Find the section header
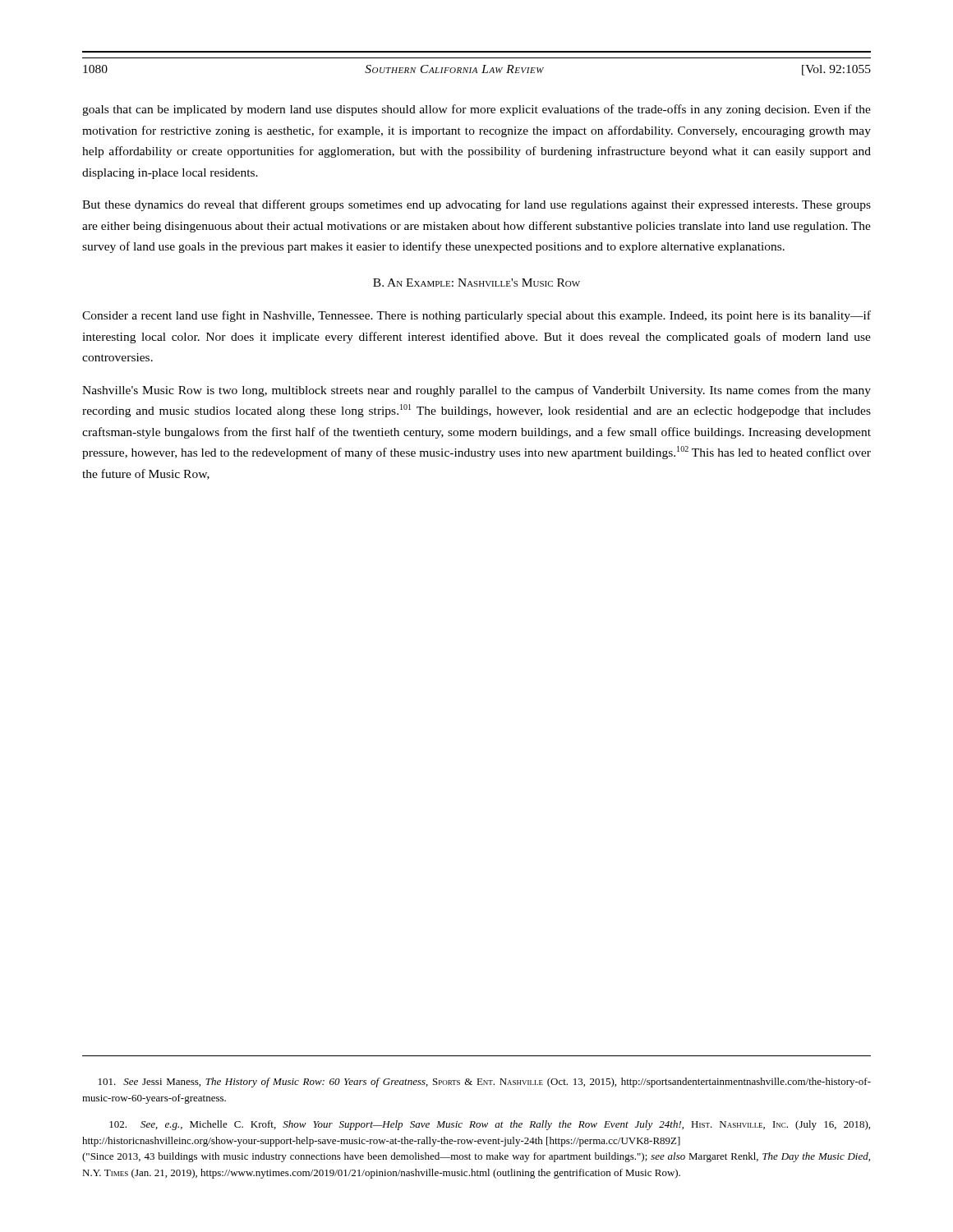The image size is (953, 1232). click(x=476, y=282)
